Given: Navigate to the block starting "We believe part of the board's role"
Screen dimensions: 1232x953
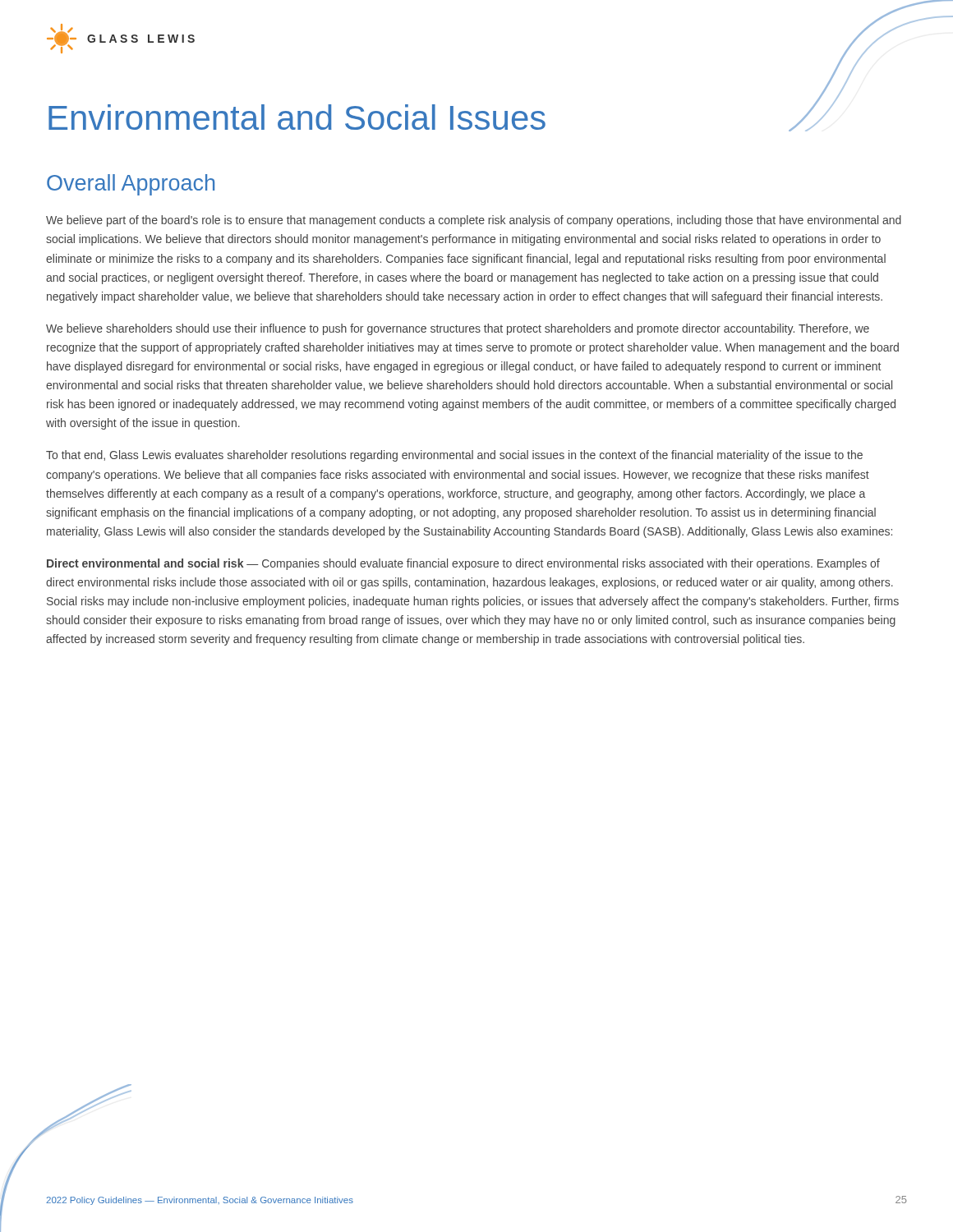Looking at the screenshot, I should click(x=474, y=258).
